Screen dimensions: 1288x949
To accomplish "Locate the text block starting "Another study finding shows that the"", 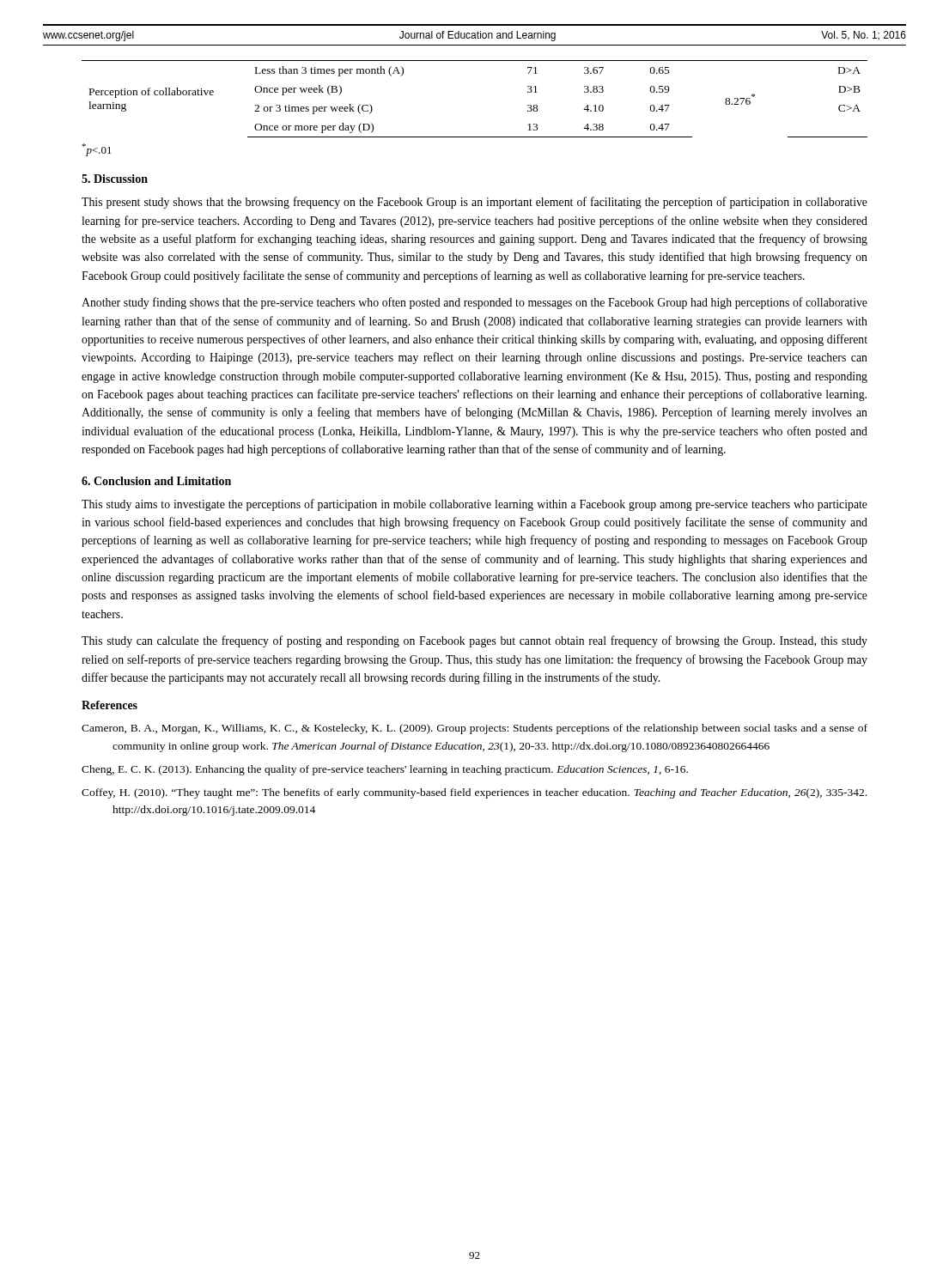I will [474, 376].
